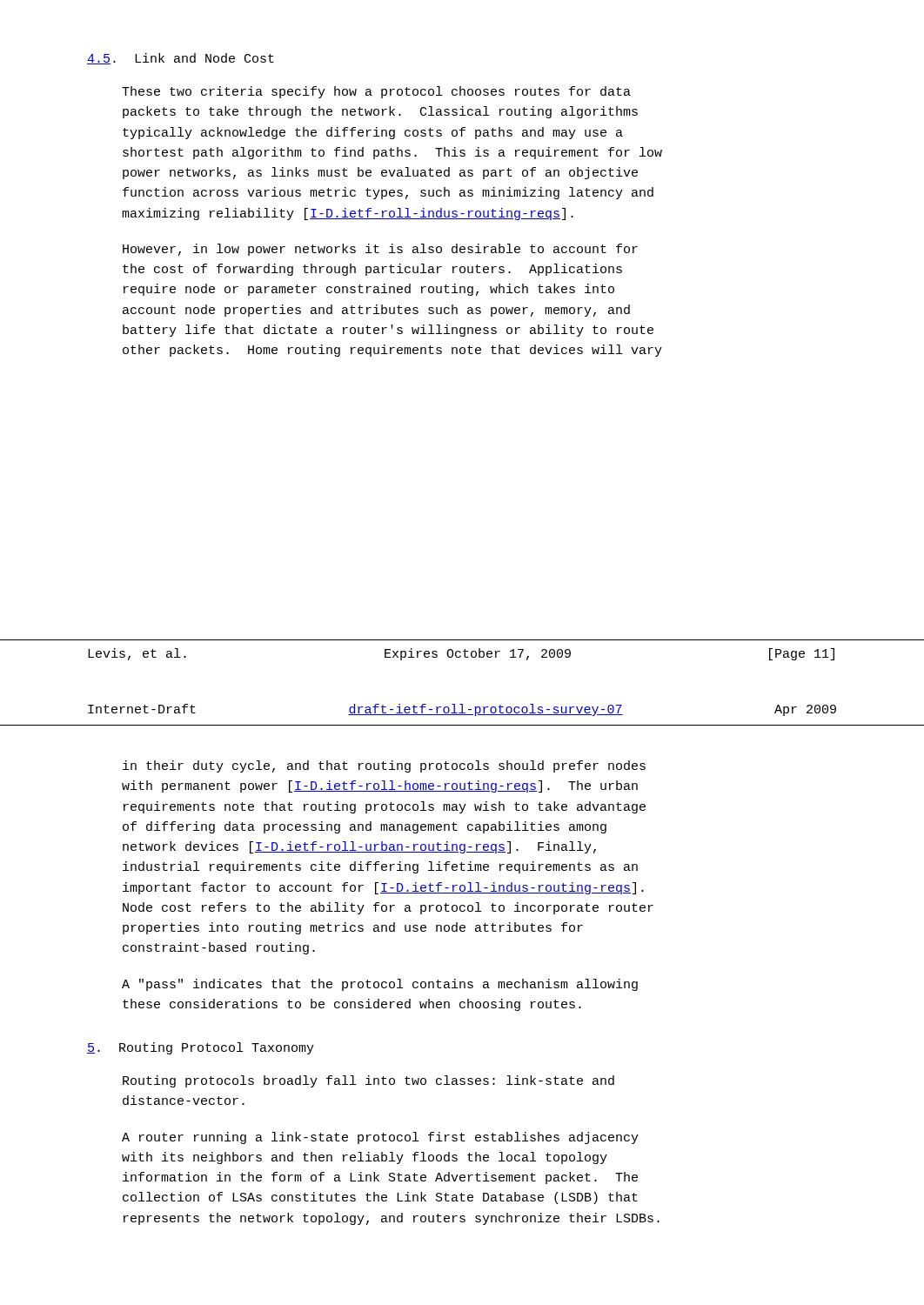Select the block starting "4.5. Link and"
This screenshot has height=1305, width=924.
click(181, 60)
